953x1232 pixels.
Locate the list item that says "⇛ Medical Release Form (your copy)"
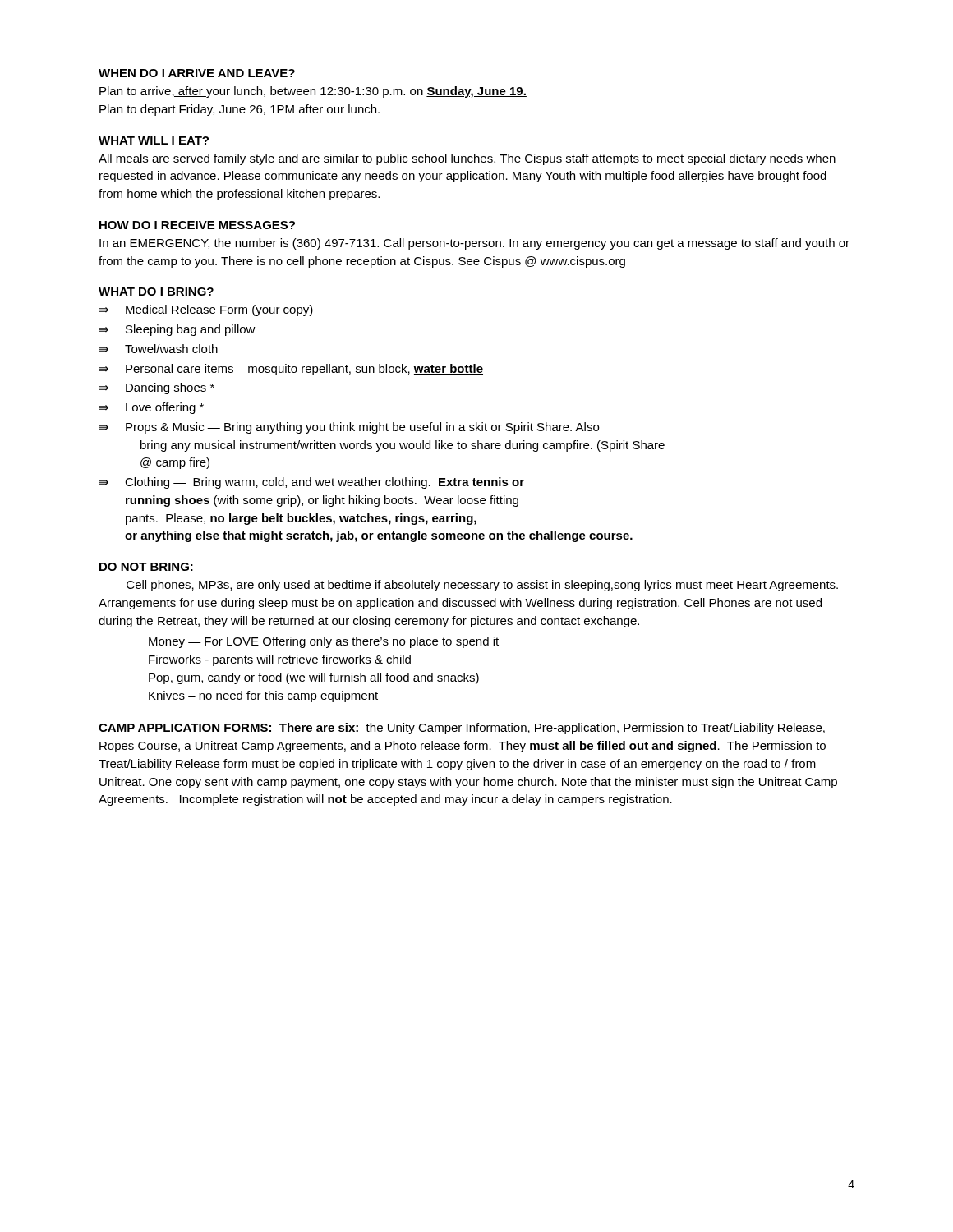point(206,310)
